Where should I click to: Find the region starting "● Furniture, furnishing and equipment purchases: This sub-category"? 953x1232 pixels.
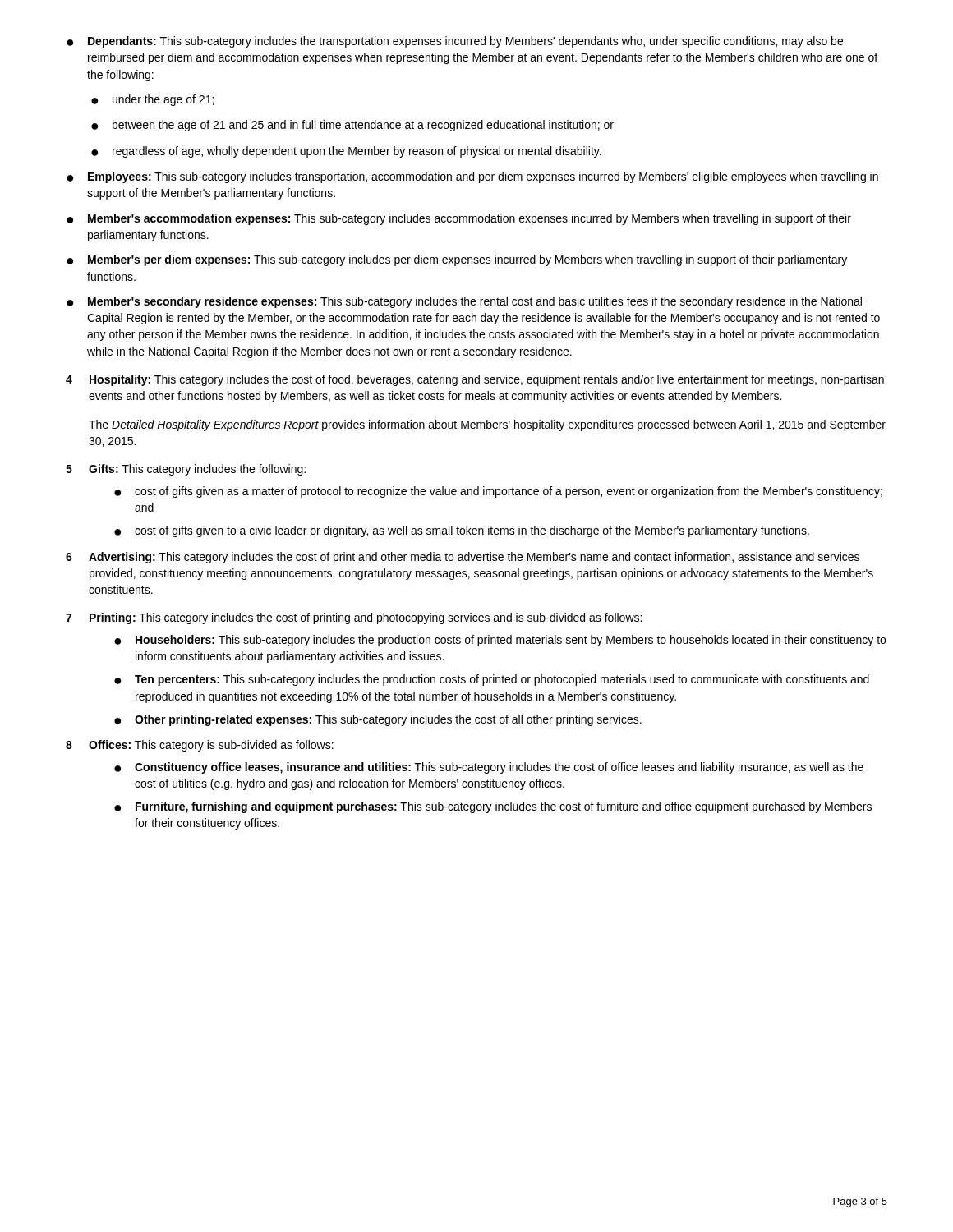(500, 815)
